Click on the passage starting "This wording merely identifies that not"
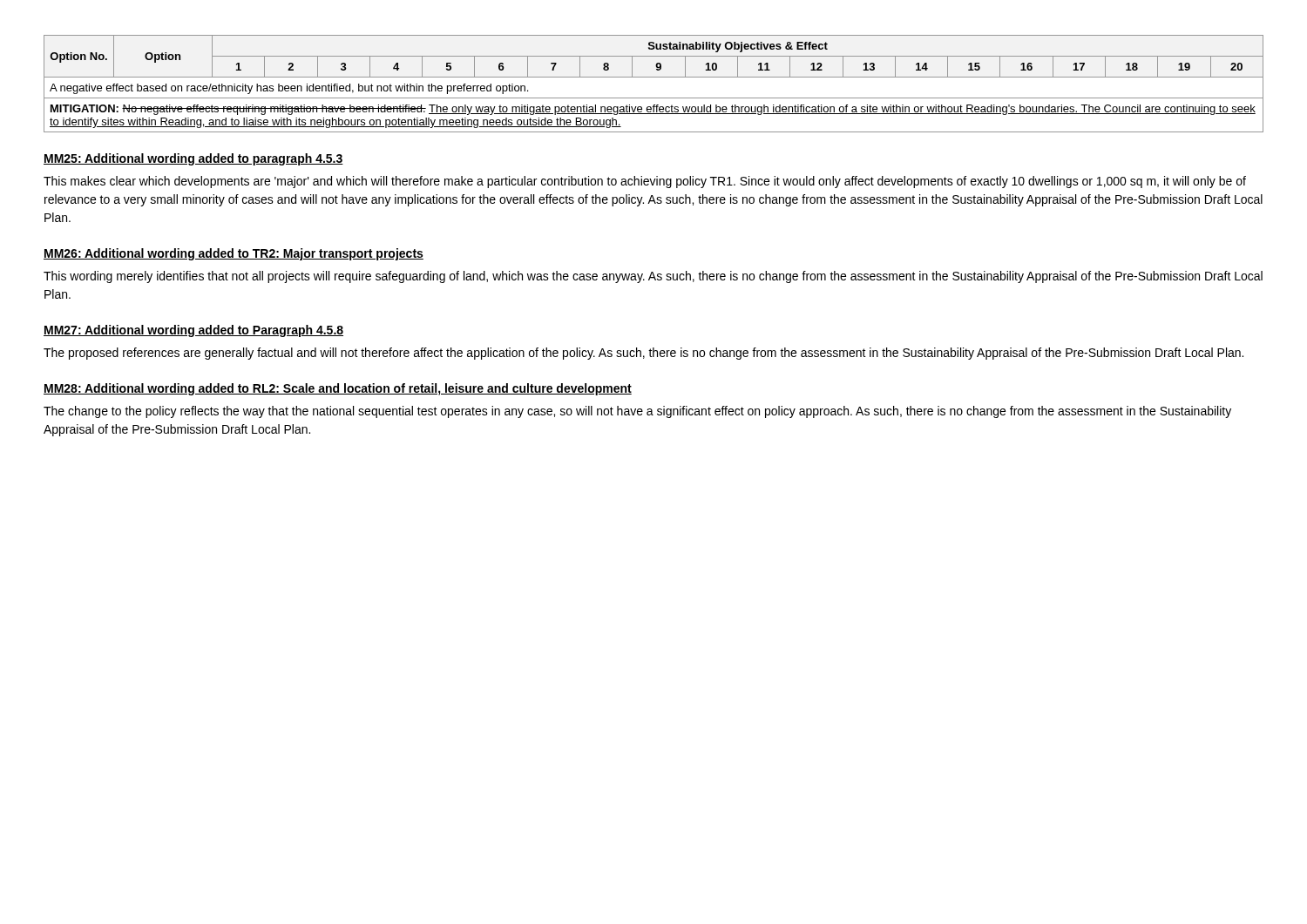This screenshot has height=924, width=1307. (653, 285)
